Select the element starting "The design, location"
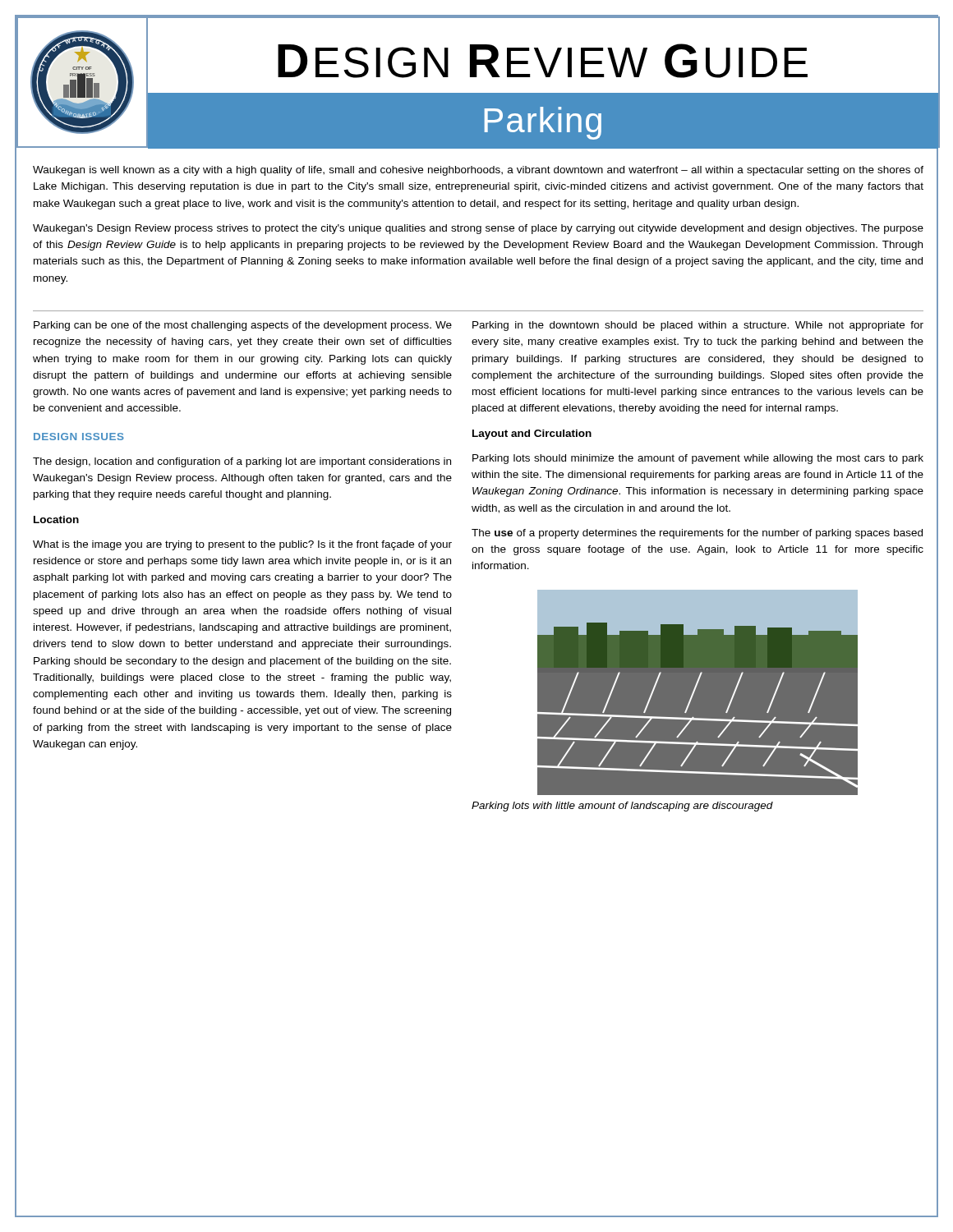Screen dimensions: 1232x953 pos(242,478)
